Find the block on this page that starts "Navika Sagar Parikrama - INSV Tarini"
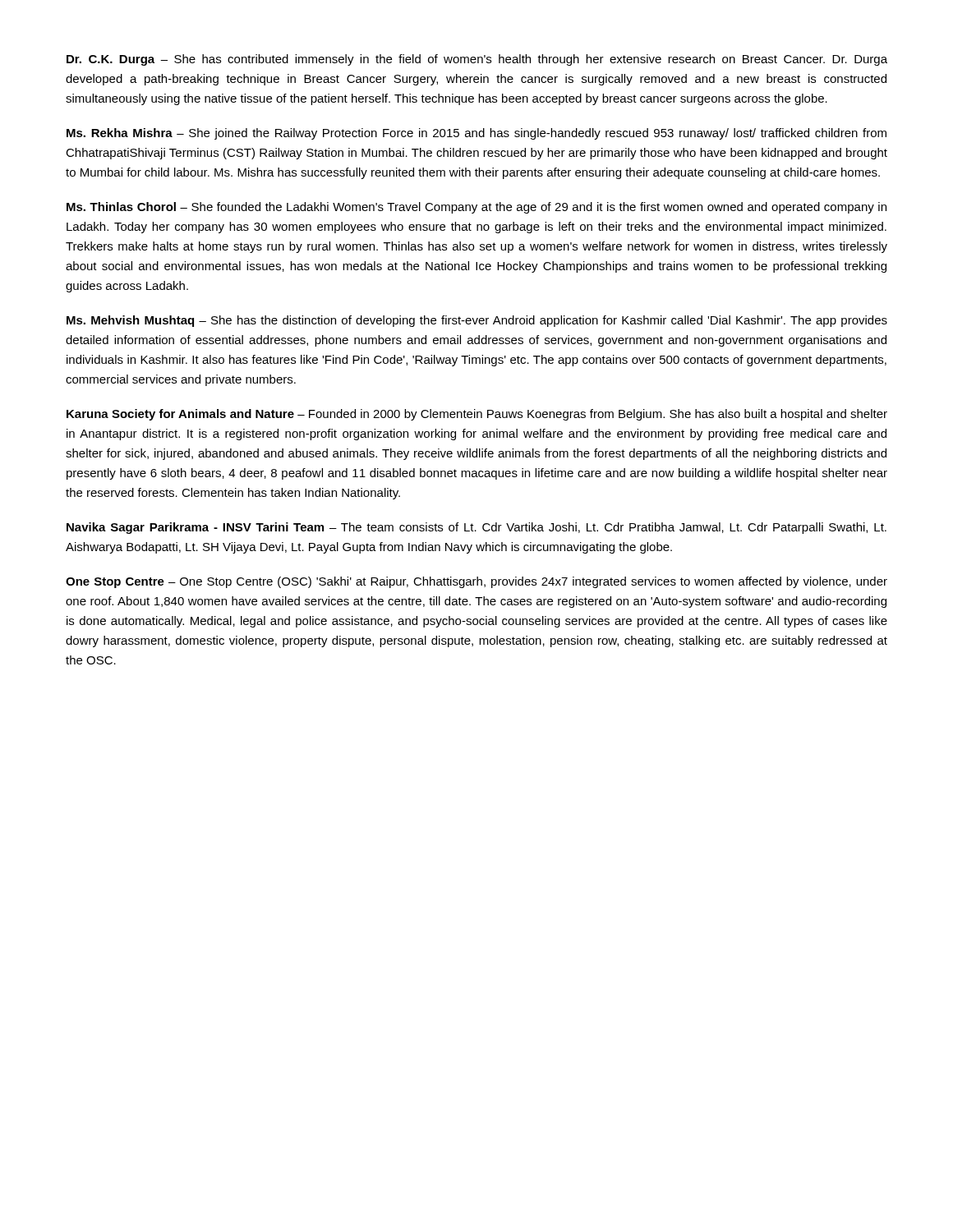Image resolution: width=953 pixels, height=1232 pixels. pos(476,537)
